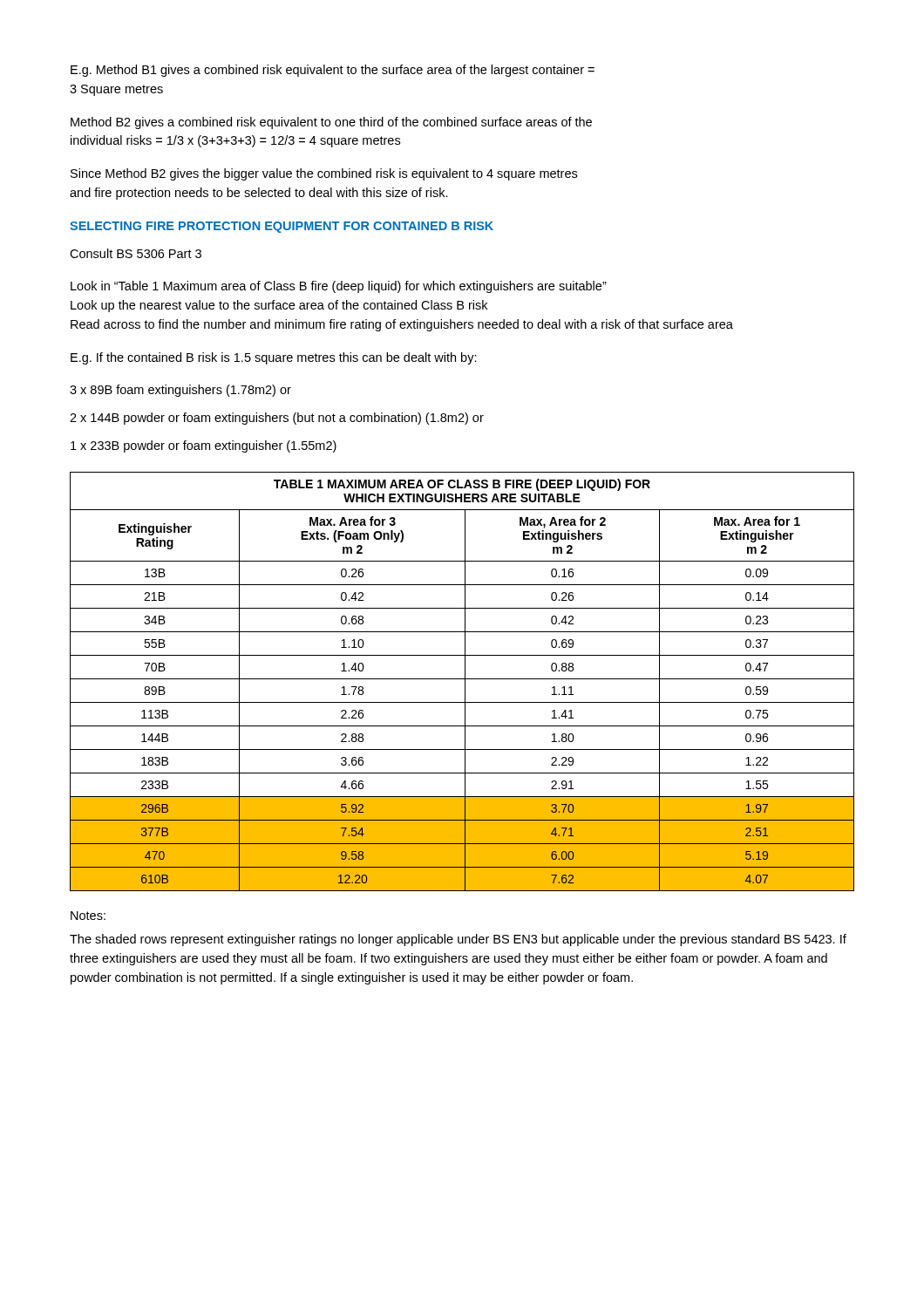The width and height of the screenshot is (924, 1308).
Task: Click the passage that begins "2 x 144B powder or foam"
Action: pos(277,418)
